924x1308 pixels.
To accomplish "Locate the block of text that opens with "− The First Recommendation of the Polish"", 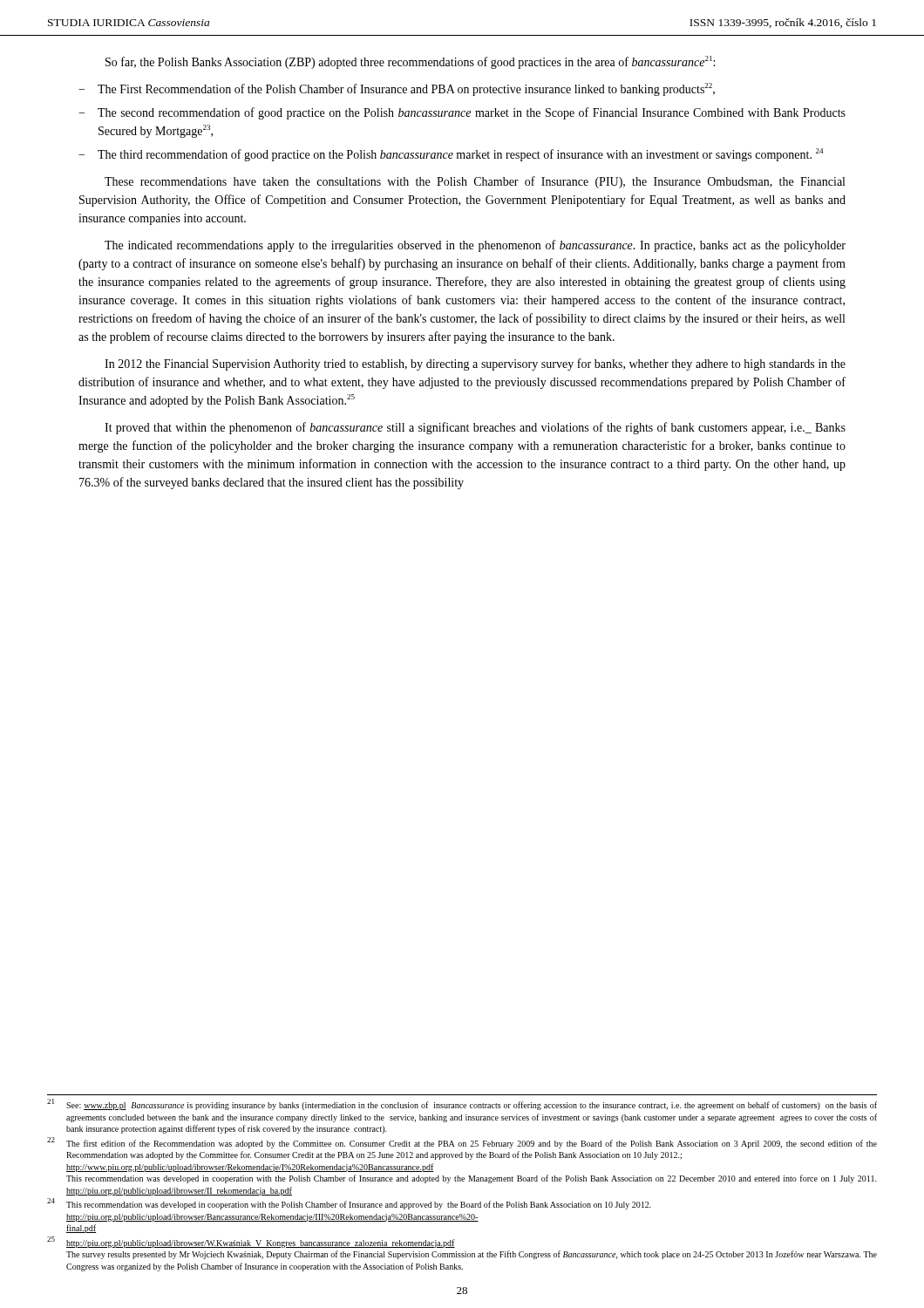I will coord(462,89).
